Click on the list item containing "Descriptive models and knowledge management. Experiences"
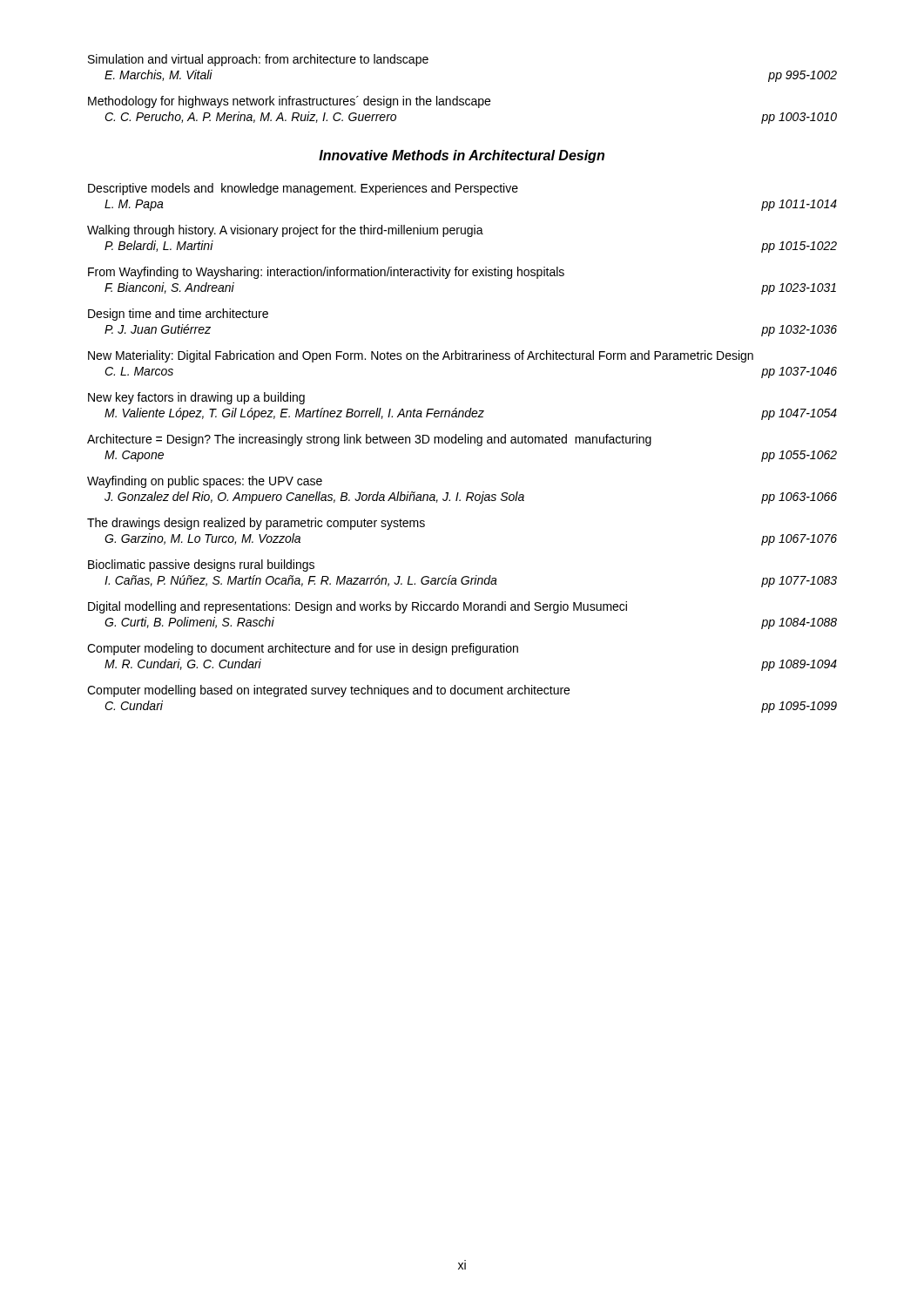This screenshot has width=924, height=1307. pos(462,196)
